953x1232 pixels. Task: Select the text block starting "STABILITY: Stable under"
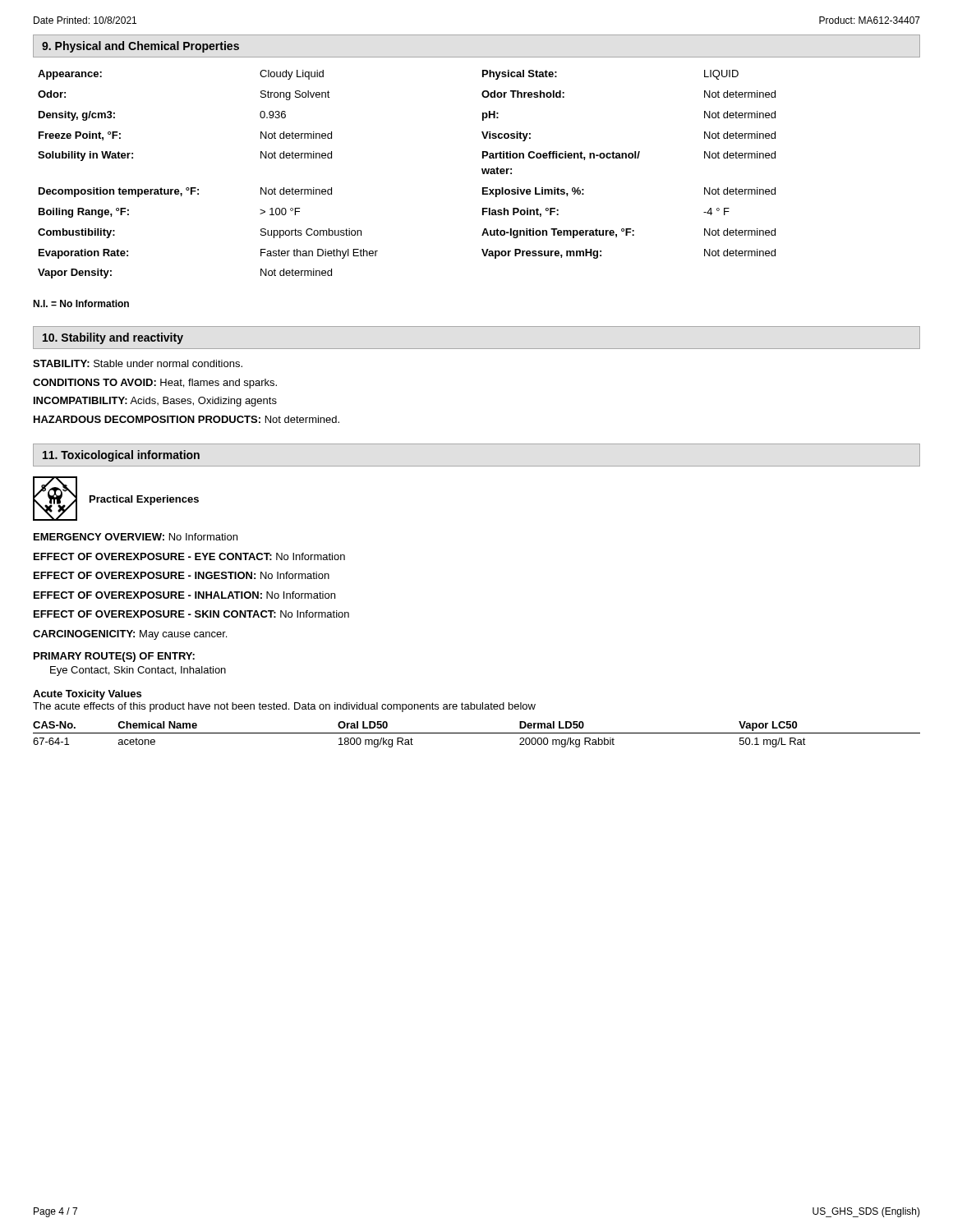[138, 364]
